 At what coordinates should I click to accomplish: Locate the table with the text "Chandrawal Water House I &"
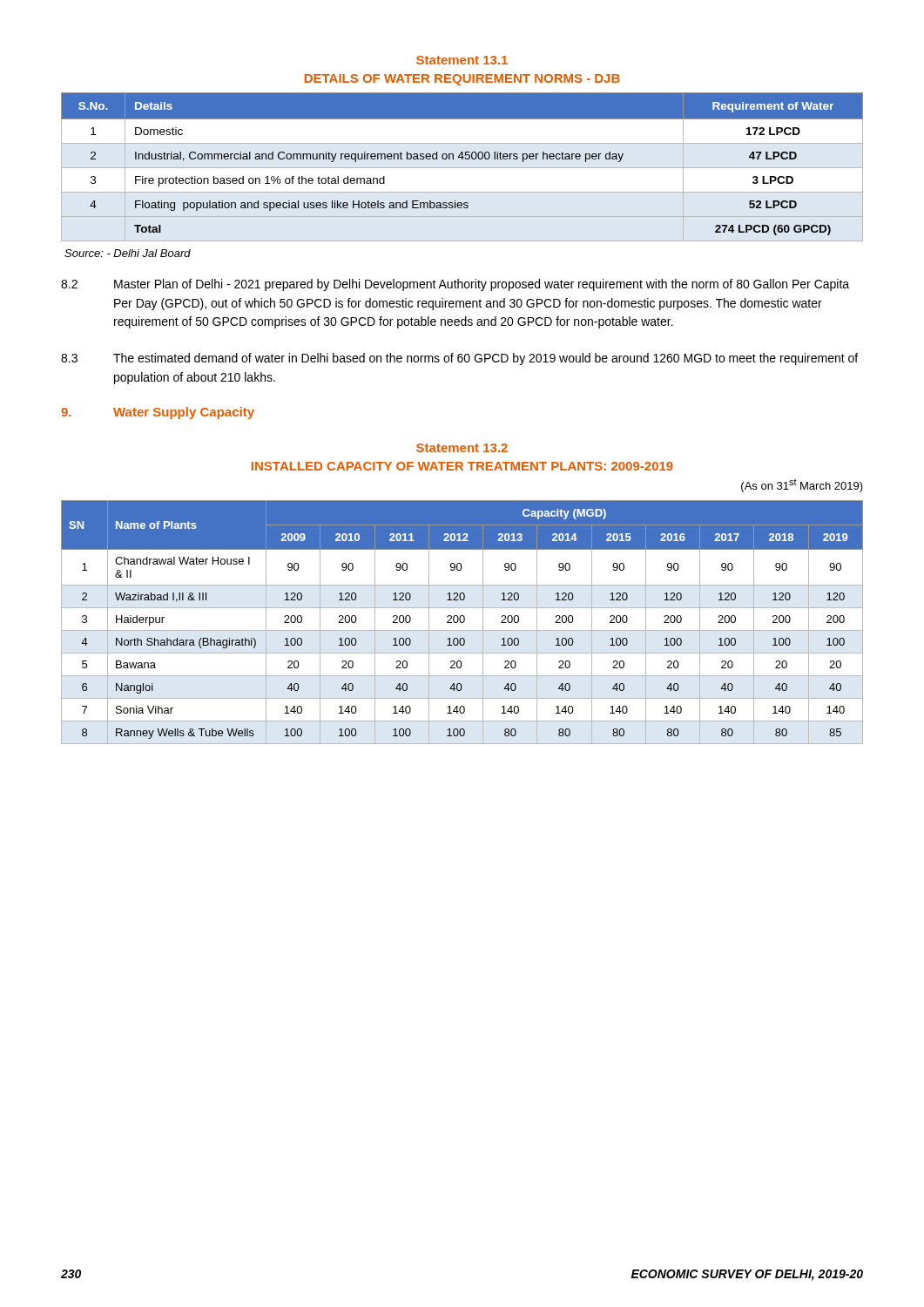click(x=462, y=622)
